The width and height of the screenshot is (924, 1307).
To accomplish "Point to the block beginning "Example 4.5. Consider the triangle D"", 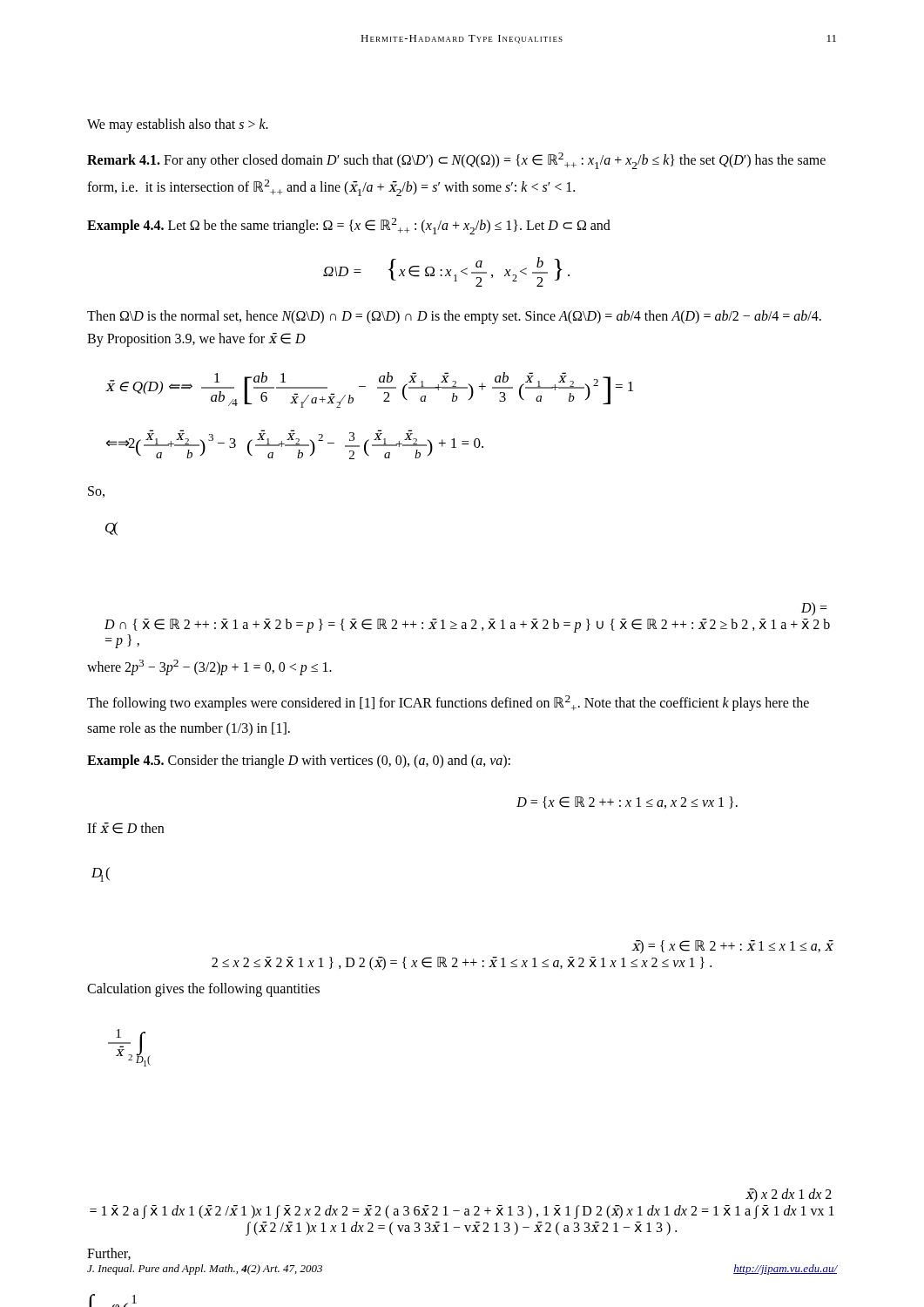I will 299,760.
